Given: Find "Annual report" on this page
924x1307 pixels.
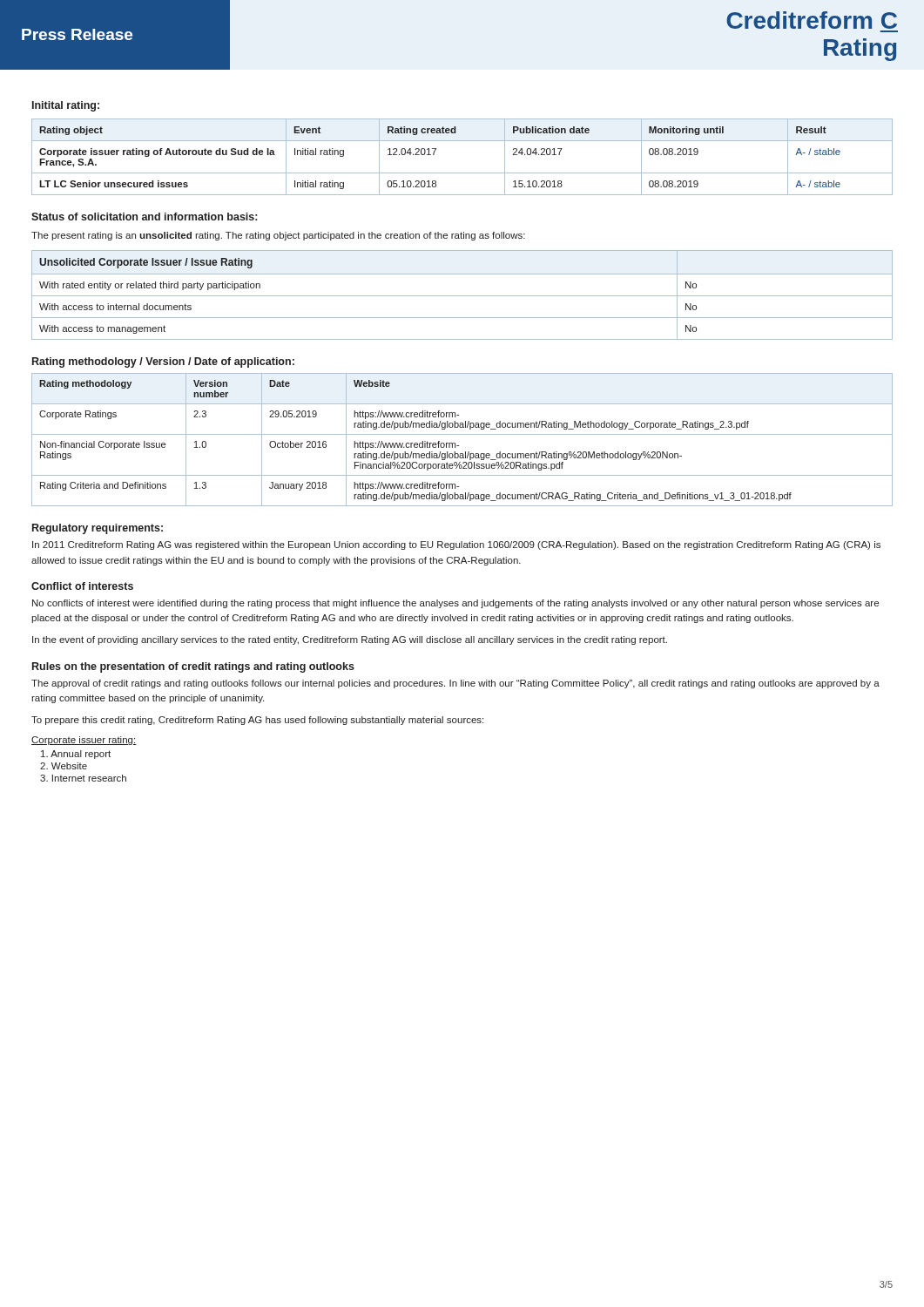Looking at the screenshot, I should click(x=75, y=754).
